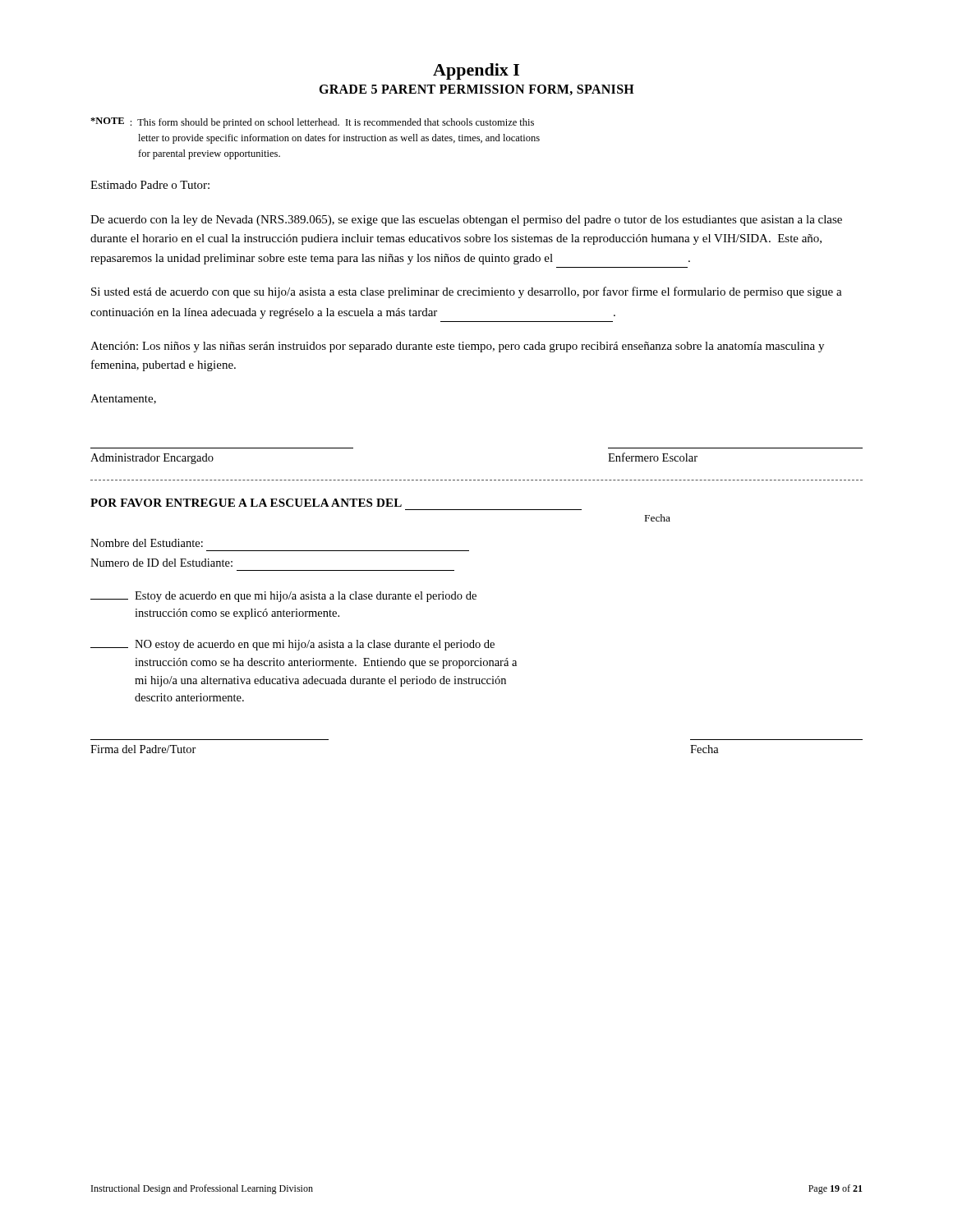Locate the text block starting "De acuerdo con la ley de Nevada (NRS.389.065),"
The height and width of the screenshot is (1232, 953).
tap(466, 240)
